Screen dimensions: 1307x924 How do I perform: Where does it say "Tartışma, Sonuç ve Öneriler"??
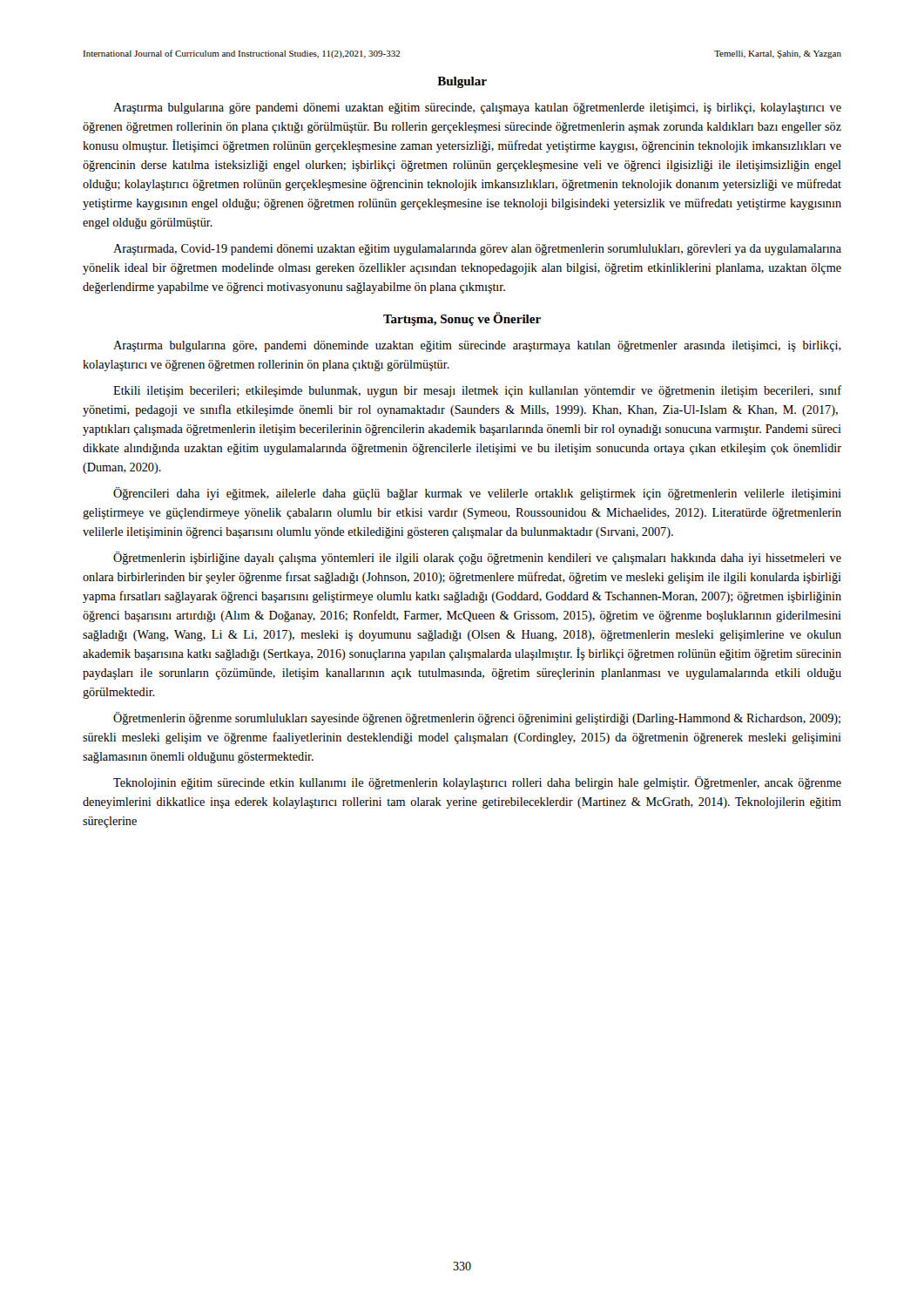tap(462, 319)
